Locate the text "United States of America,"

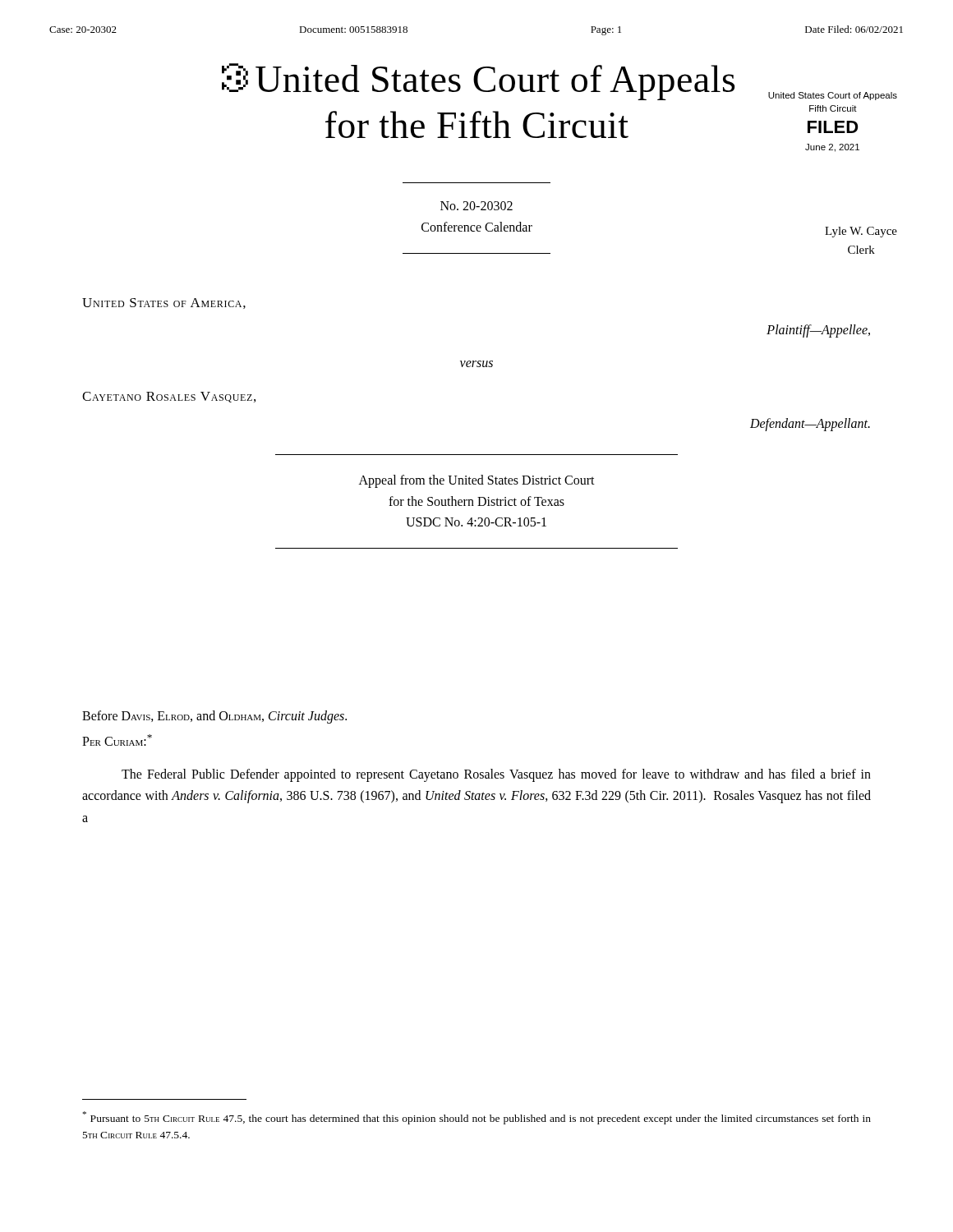pos(164,303)
